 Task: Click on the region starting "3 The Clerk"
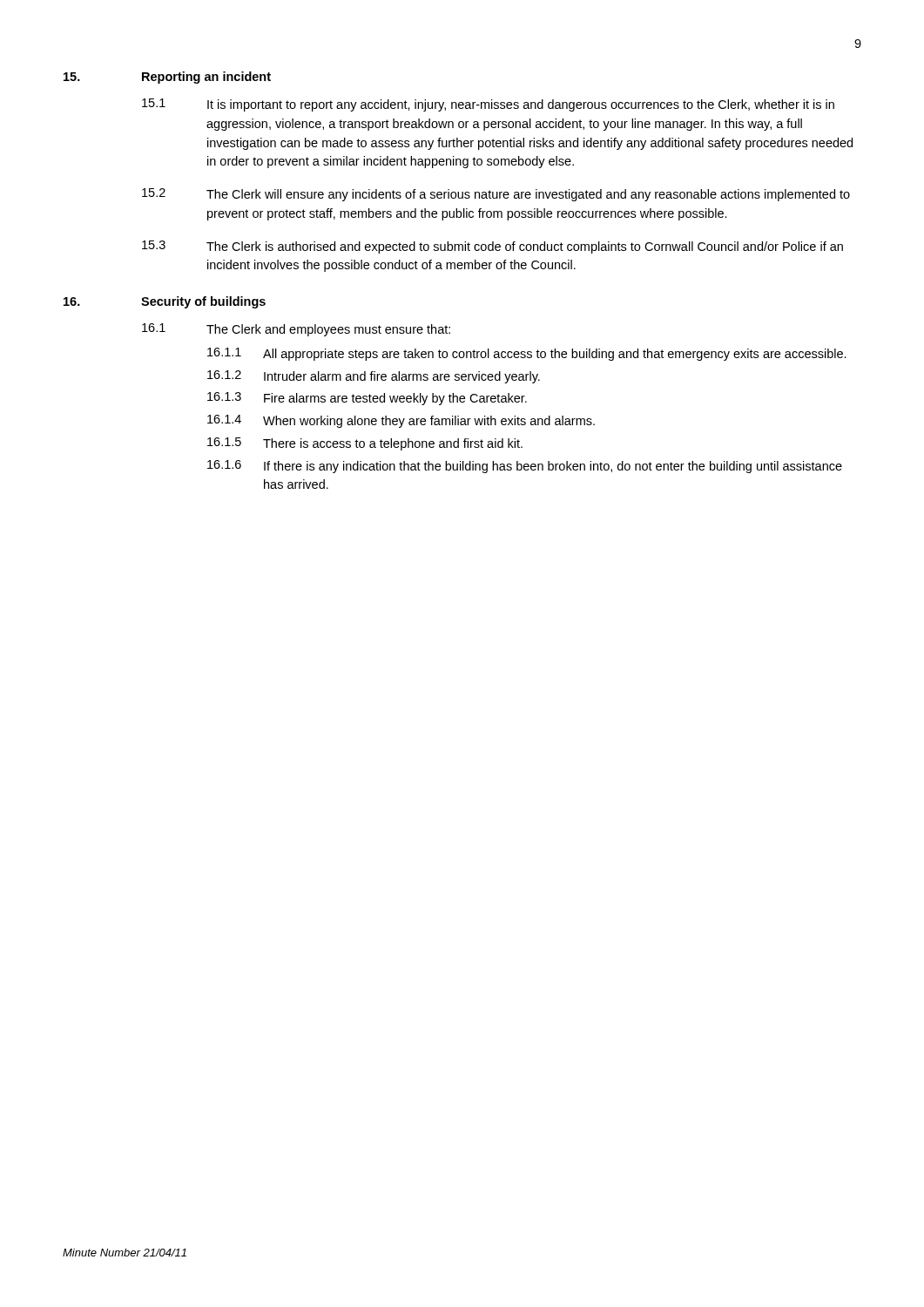501,256
